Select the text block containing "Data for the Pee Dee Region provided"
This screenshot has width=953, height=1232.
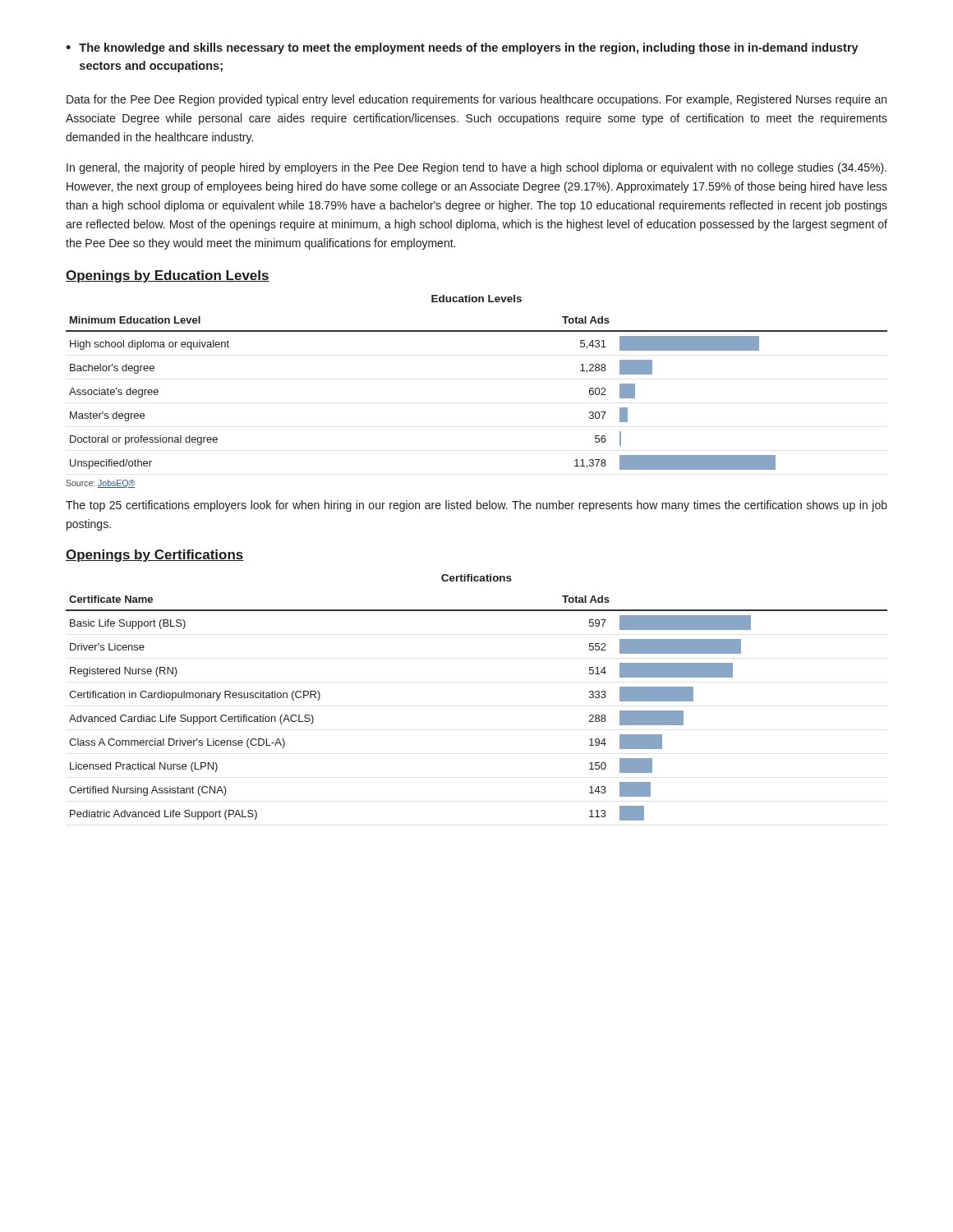click(476, 118)
